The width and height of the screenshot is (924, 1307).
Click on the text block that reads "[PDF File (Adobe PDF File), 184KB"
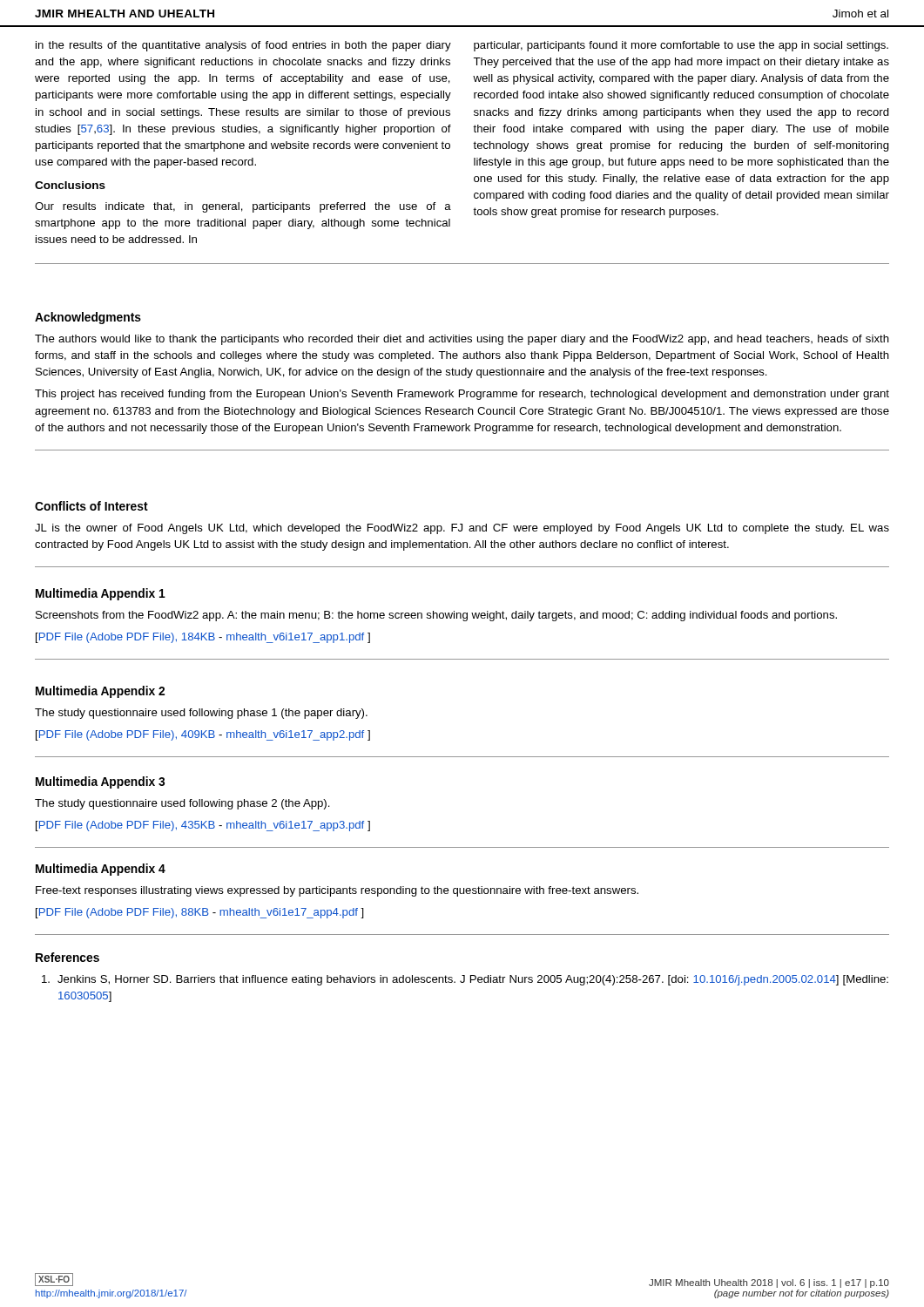[203, 638]
